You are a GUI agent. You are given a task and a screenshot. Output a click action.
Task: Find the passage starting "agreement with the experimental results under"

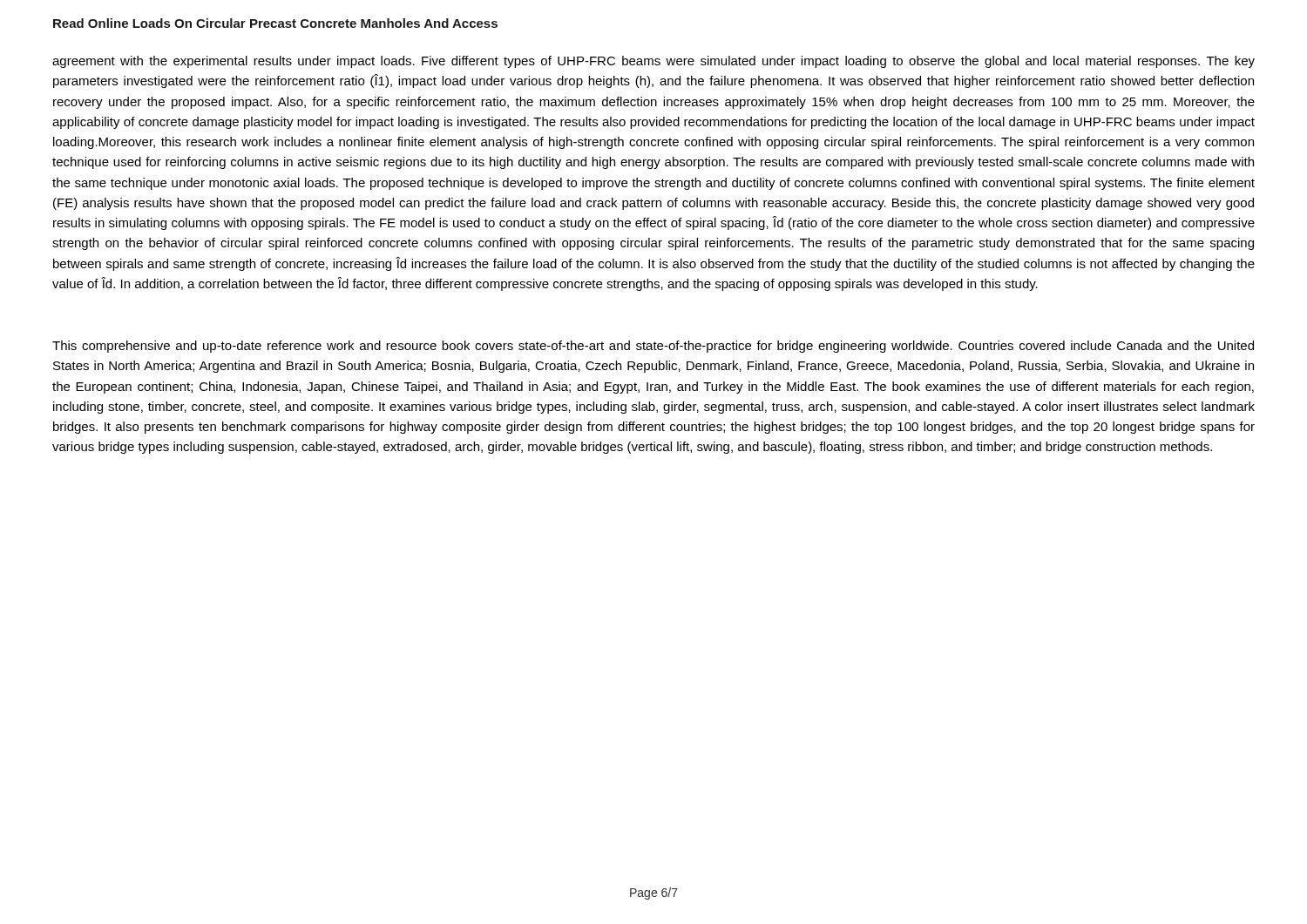654,172
